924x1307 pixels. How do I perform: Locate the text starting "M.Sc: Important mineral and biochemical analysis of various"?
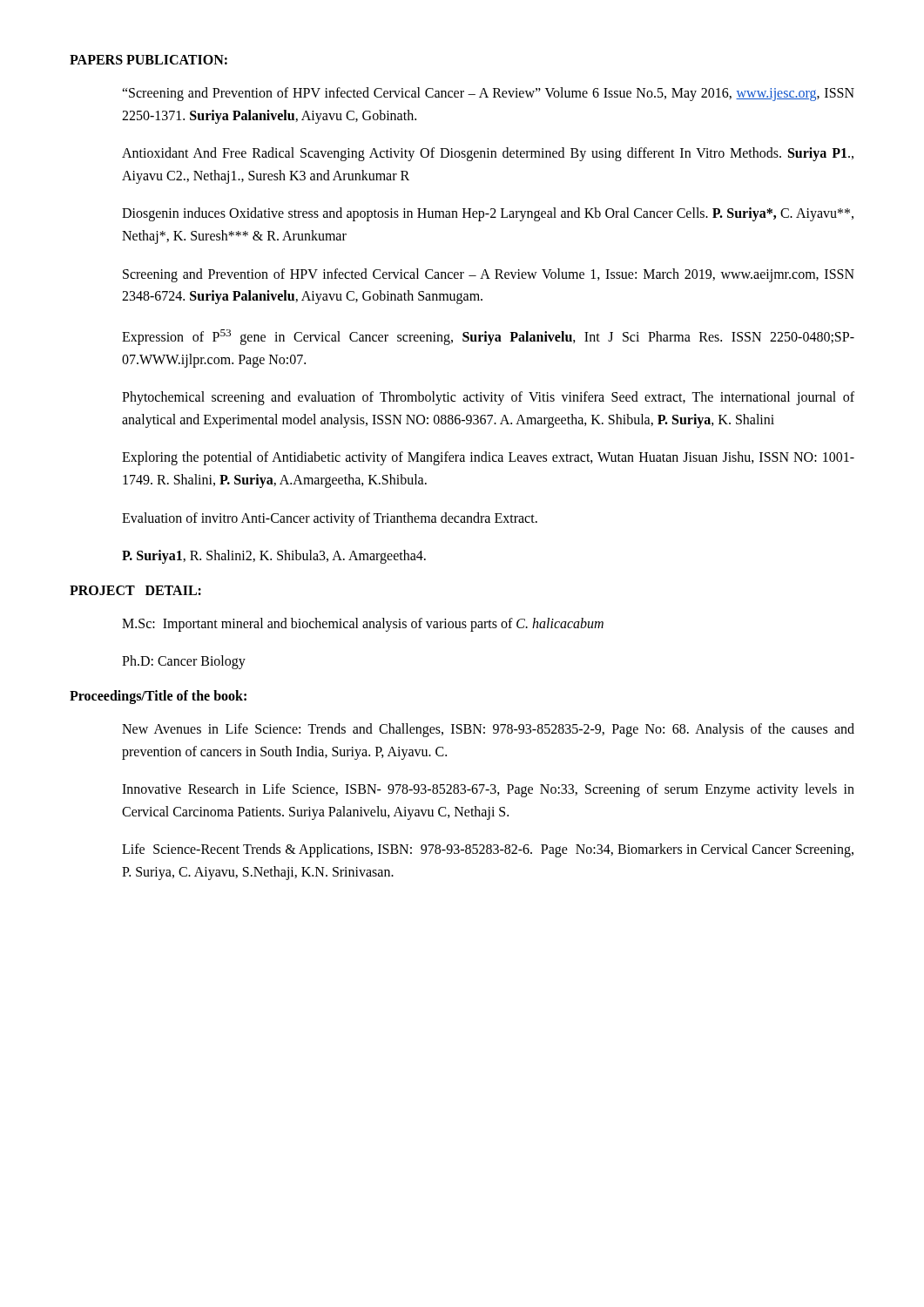(x=363, y=623)
